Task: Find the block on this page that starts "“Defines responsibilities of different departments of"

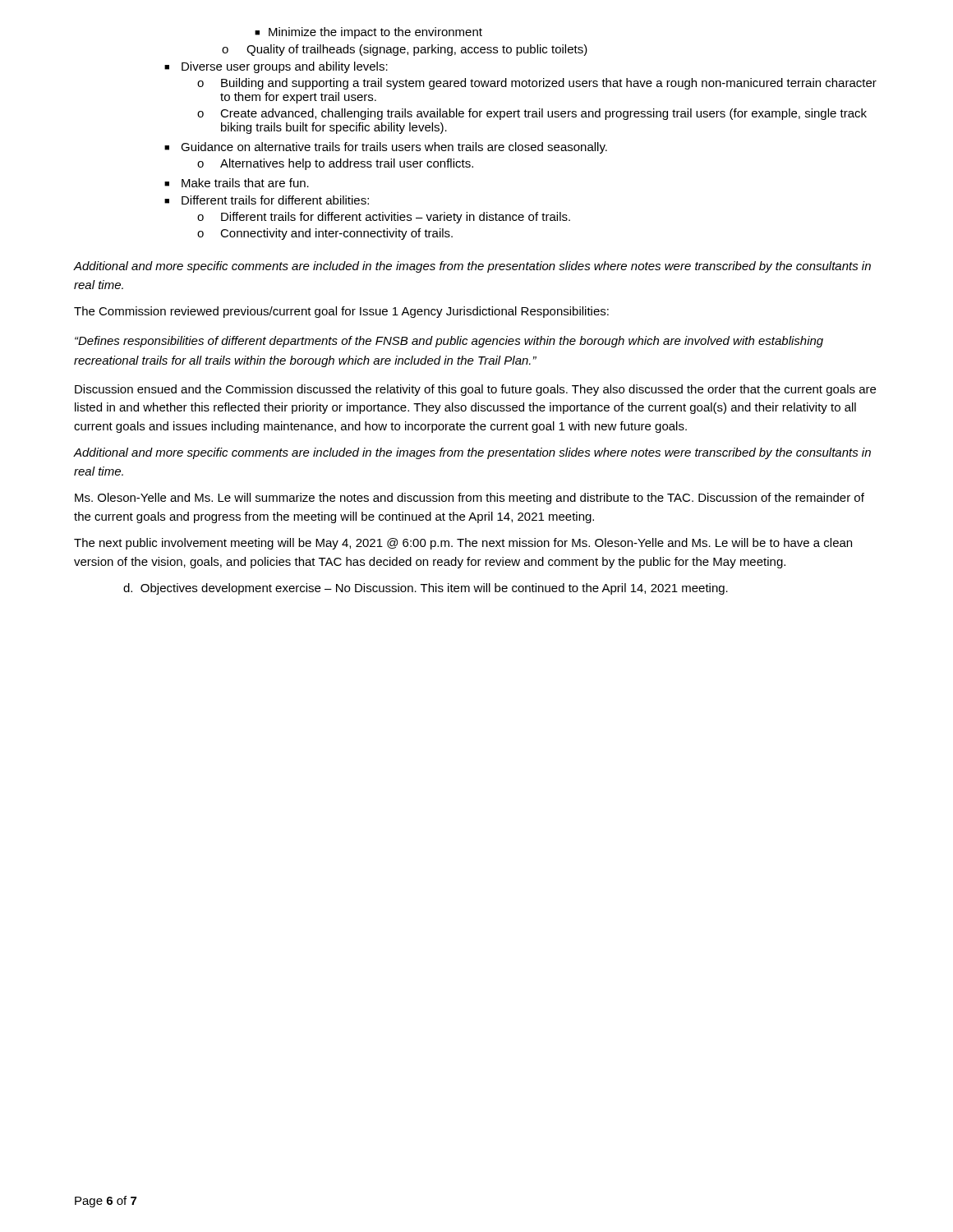Action: click(449, 350)
